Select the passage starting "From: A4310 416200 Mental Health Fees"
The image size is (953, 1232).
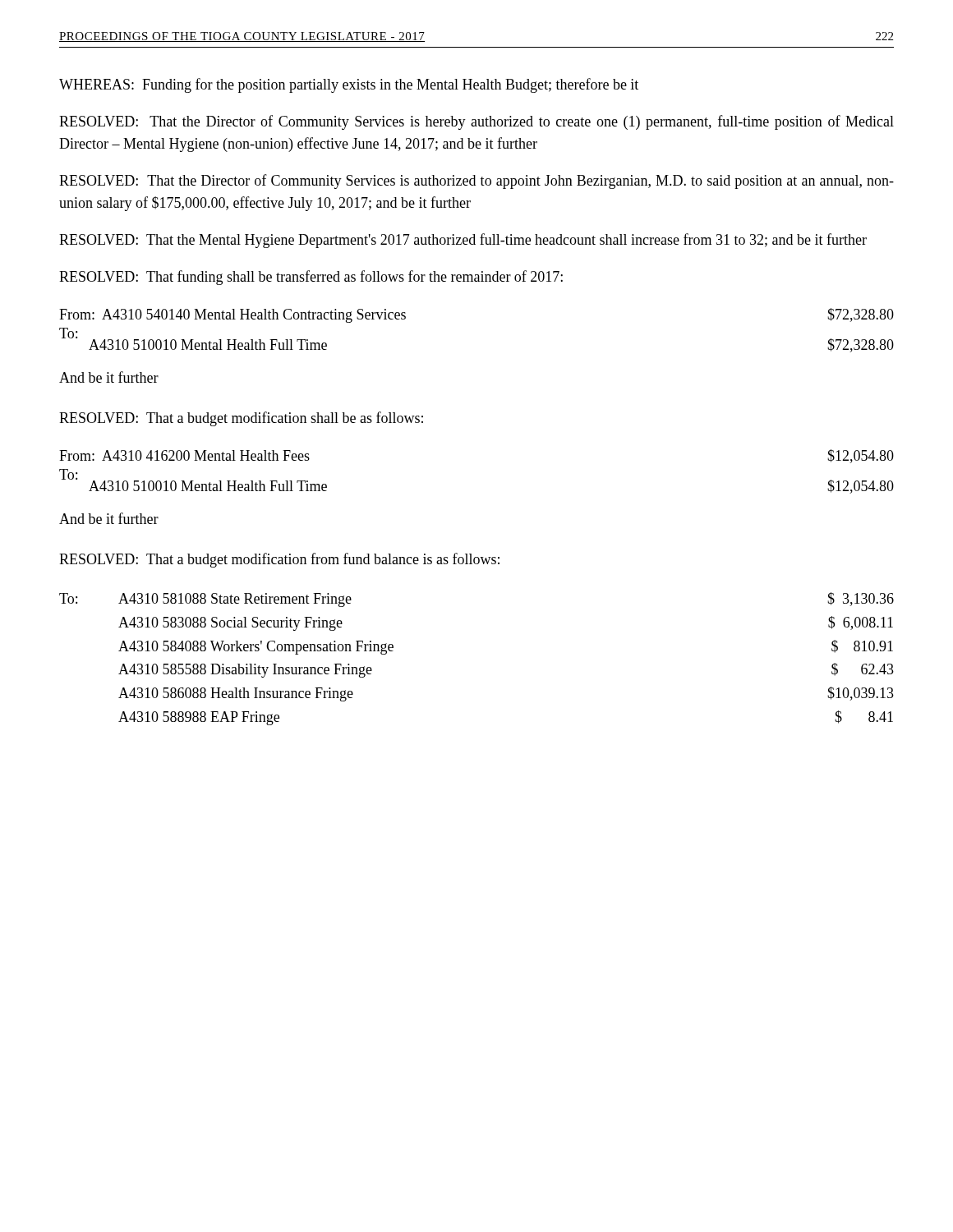coord(184,456)
